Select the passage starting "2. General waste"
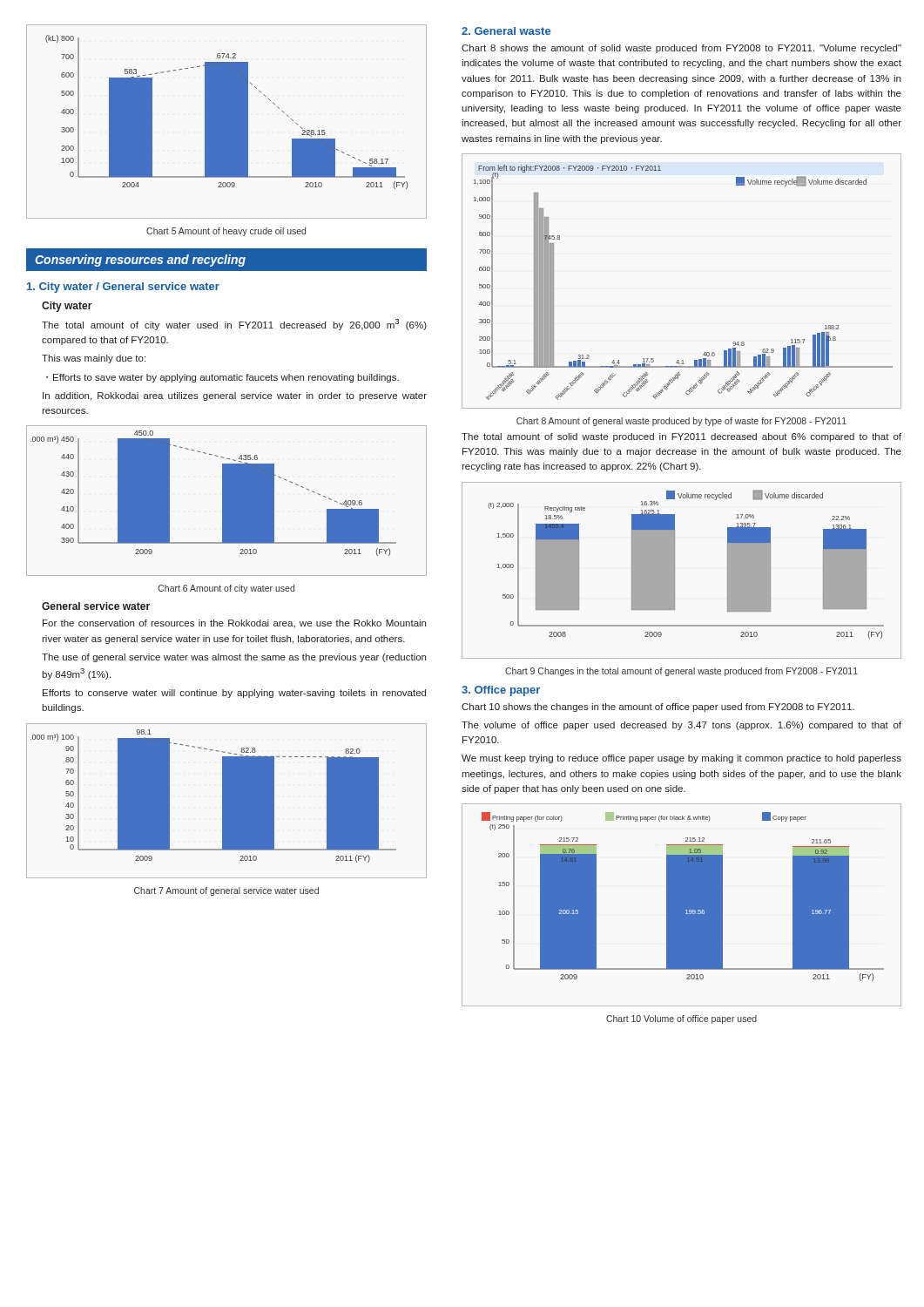Image resolution: width=924 pixels, height=1307 pixels. click(x=506, y=31)
